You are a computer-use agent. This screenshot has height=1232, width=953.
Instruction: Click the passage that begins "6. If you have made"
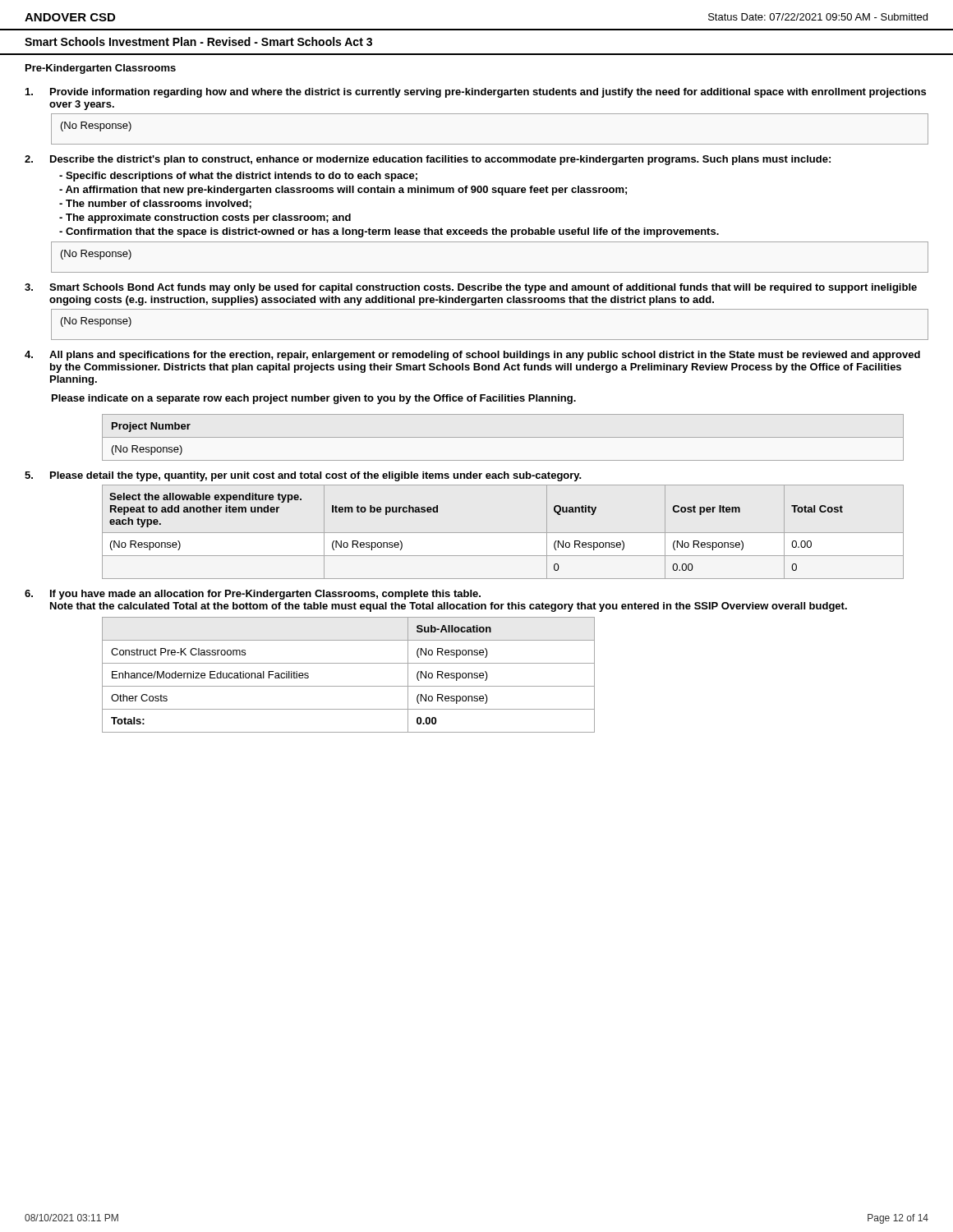click(x=476, y=600)
